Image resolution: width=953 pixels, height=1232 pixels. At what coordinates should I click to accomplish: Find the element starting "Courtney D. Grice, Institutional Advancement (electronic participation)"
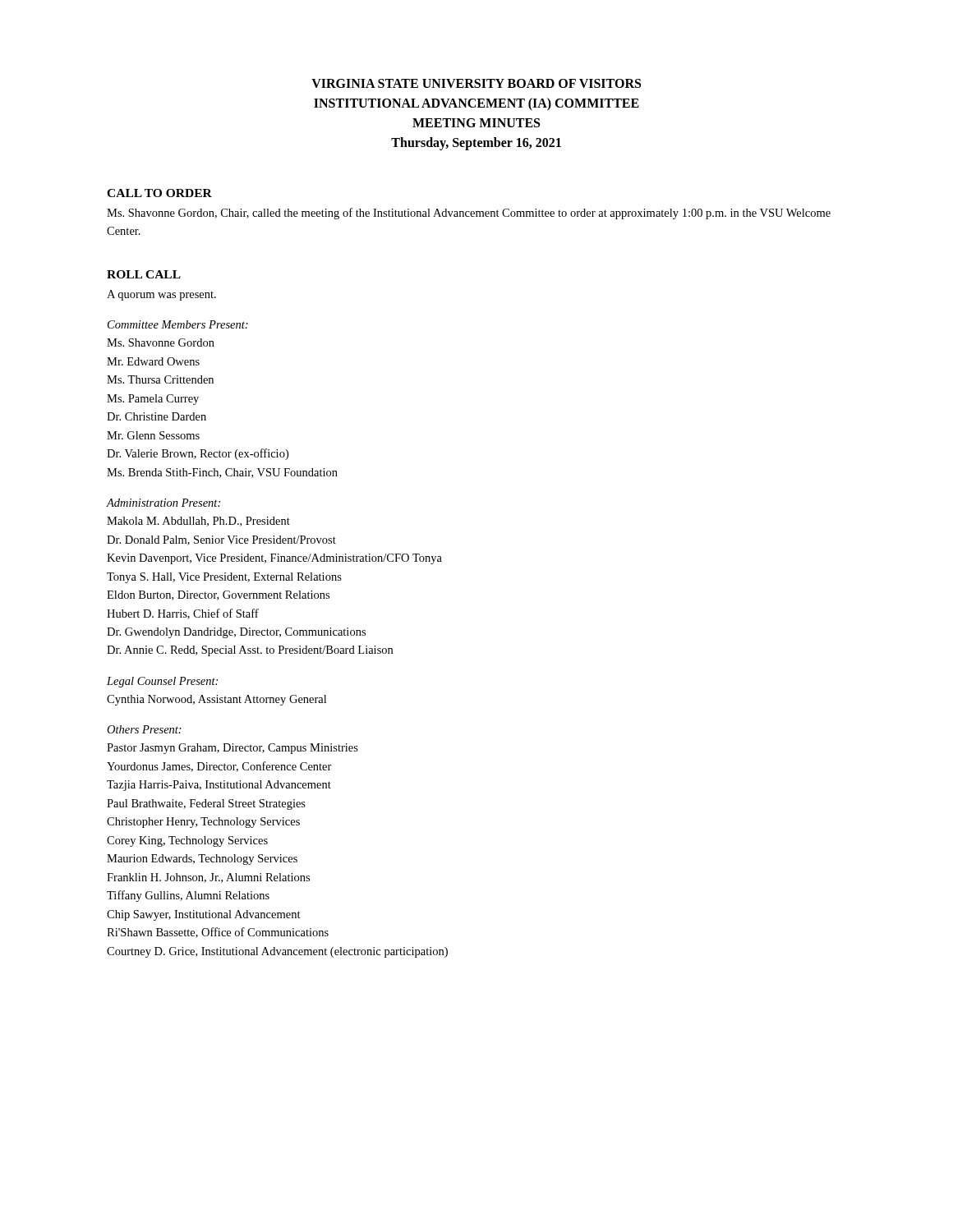pyautogui.click(x=278, y=951)
